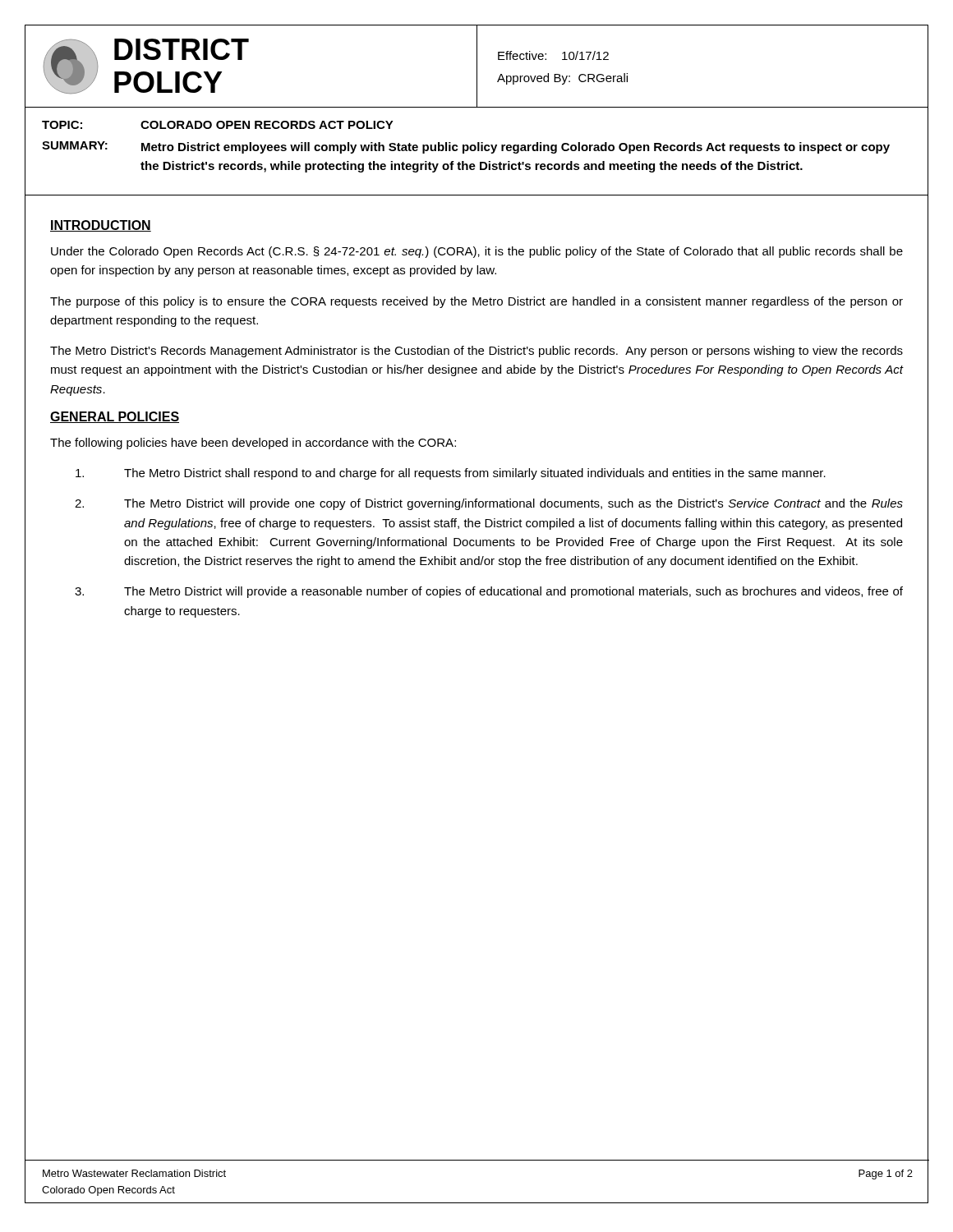Viewport: 953px width, 1232px height.
Task: Locate the block of text that opens with "3. The Metro District will provide"
Action: click(x=476, y=601)
